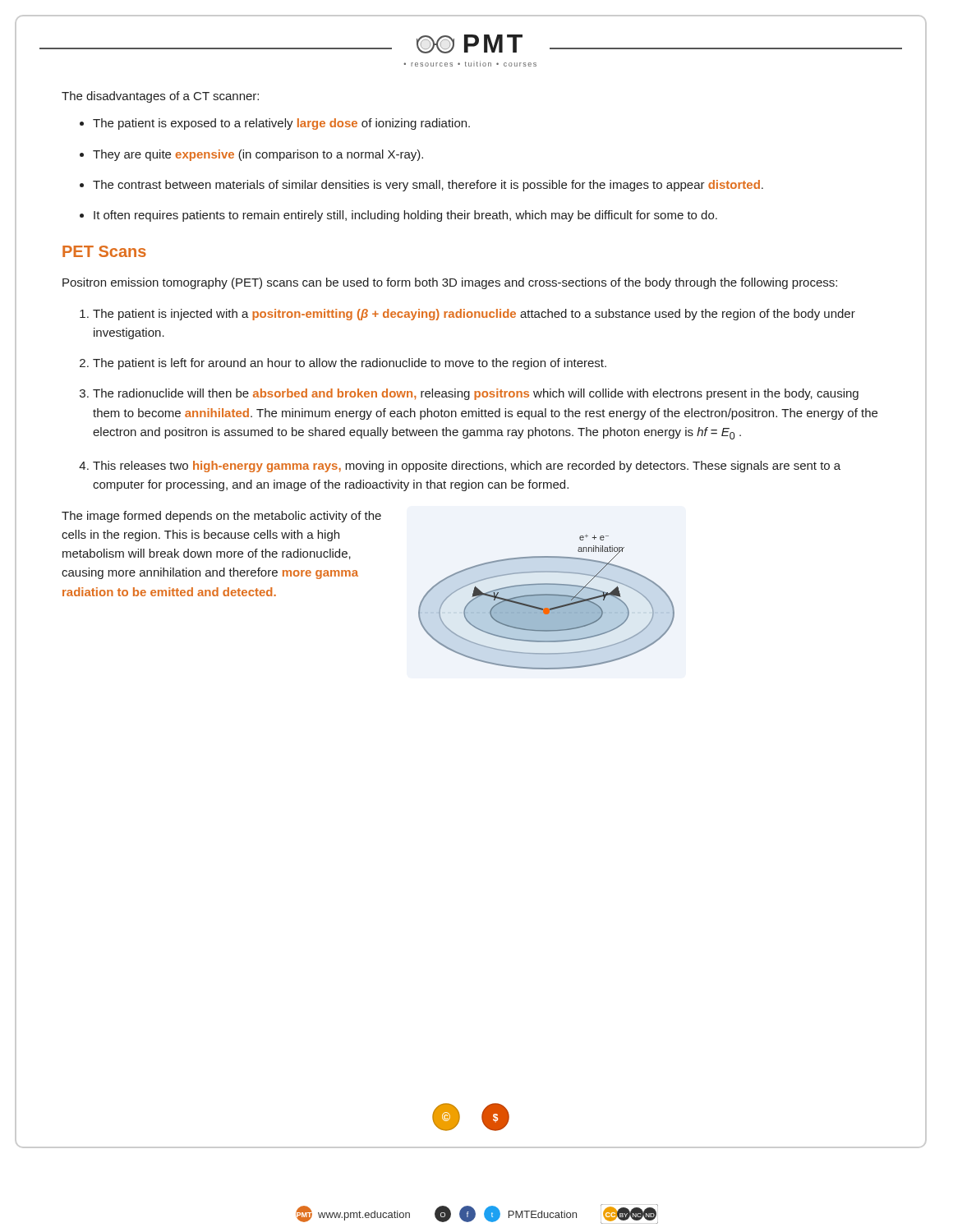This screenshot has height=1232, width=953.
Task: Navigate to the passage starting "The disadvantages of a CT"
Action: (161, 96)
